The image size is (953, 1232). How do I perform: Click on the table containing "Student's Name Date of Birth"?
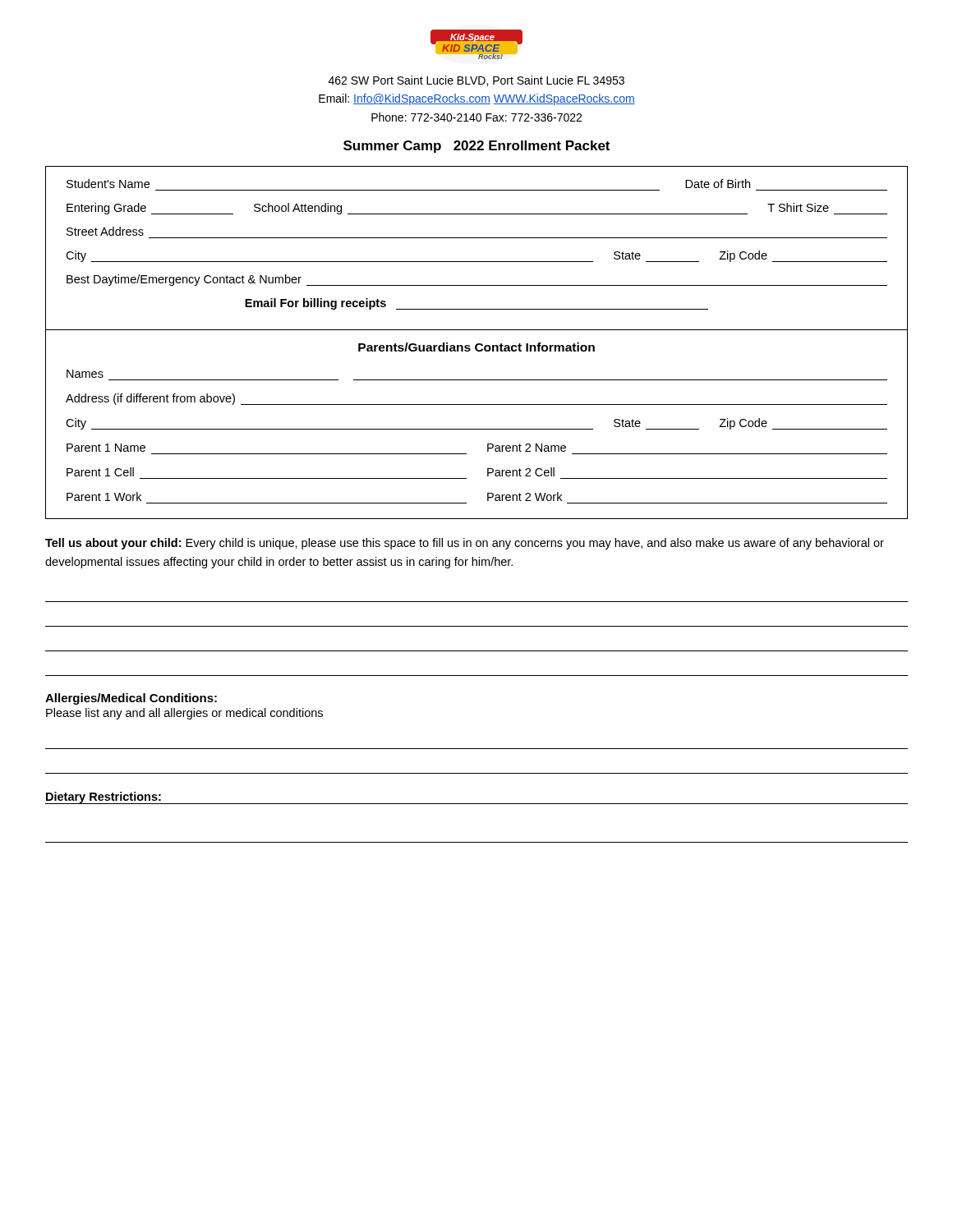click(476, 248)
